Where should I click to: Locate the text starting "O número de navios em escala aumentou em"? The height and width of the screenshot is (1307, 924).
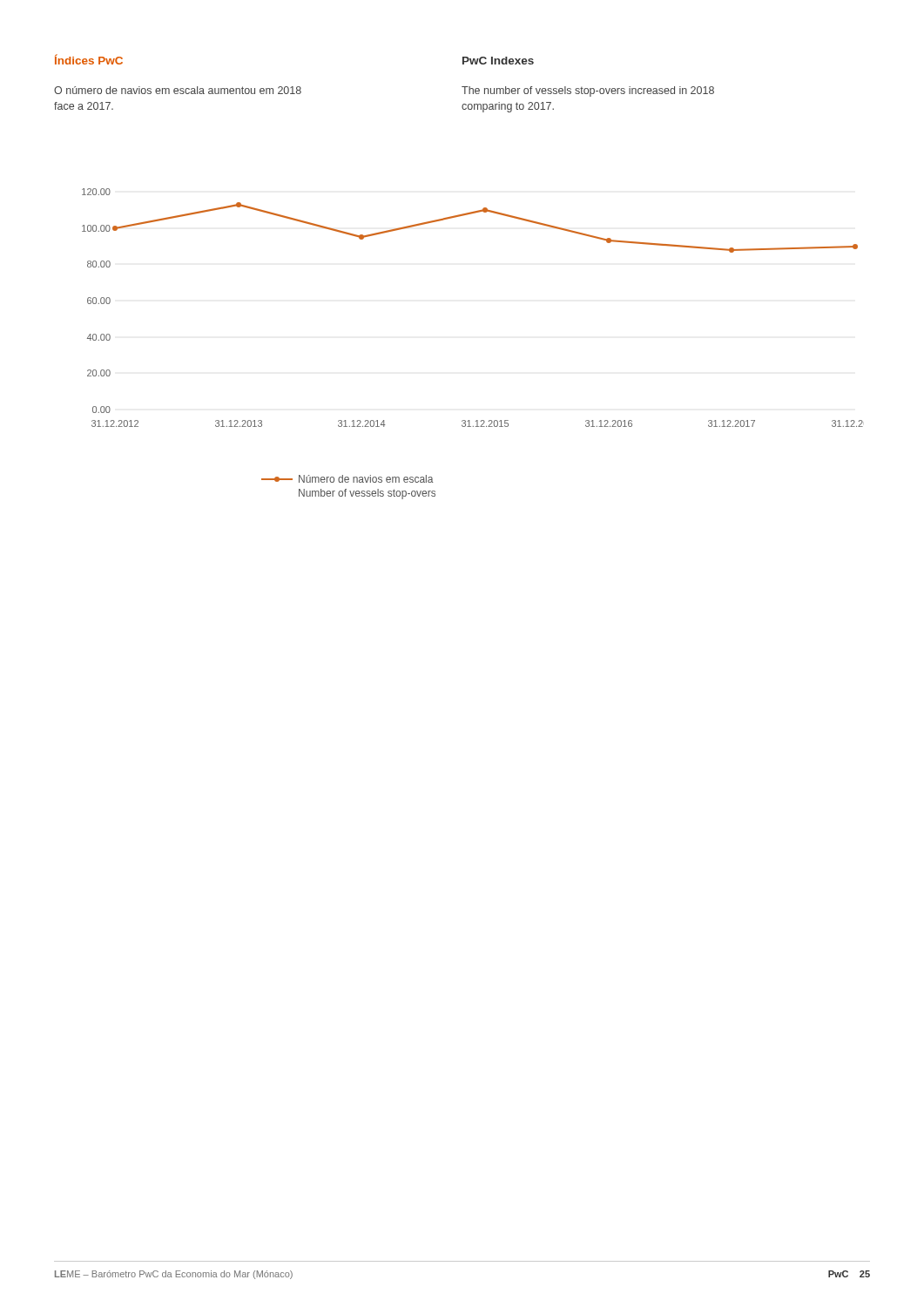click(x=178, y=99)
